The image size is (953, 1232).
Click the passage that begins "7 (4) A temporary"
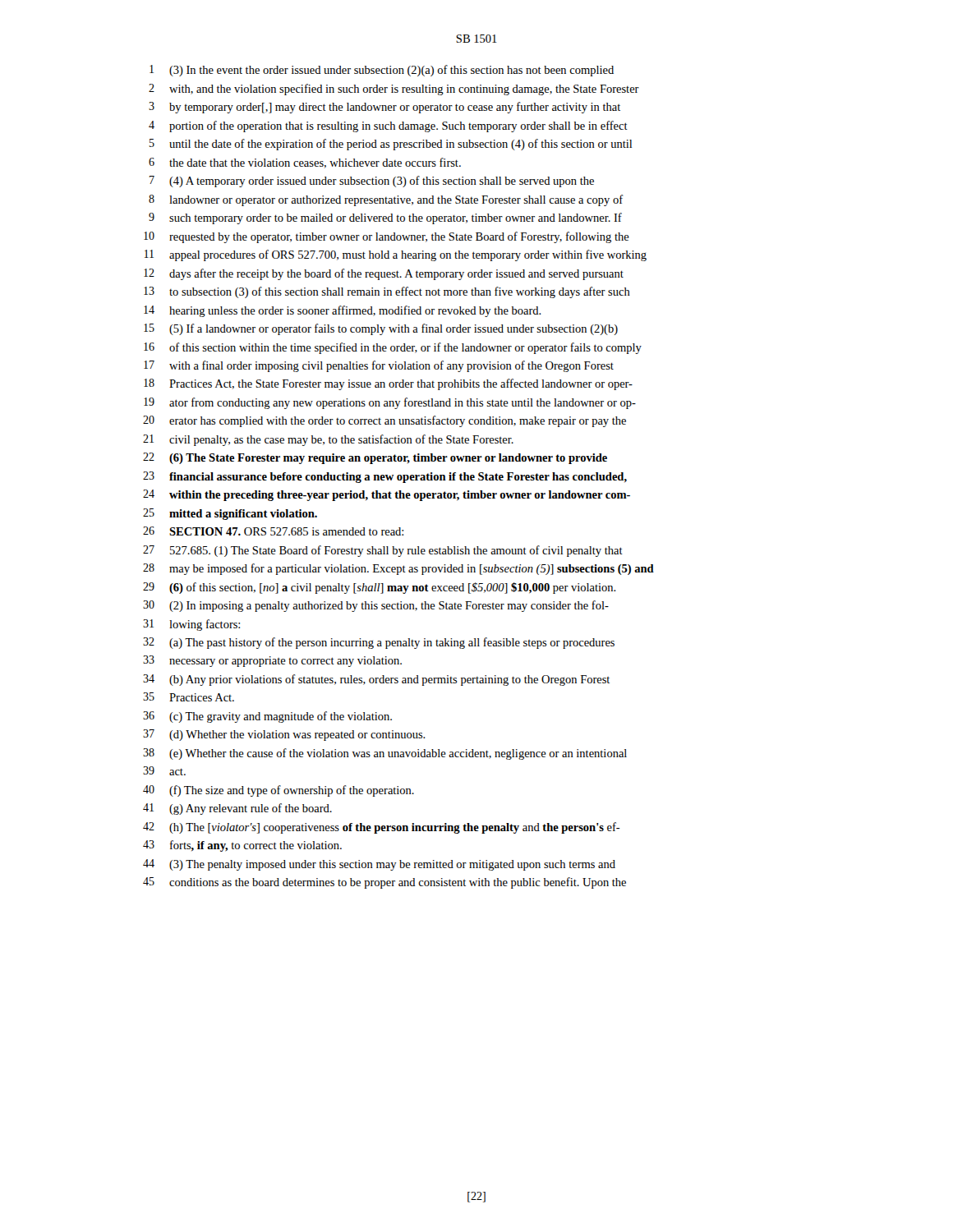pos(476,246)
